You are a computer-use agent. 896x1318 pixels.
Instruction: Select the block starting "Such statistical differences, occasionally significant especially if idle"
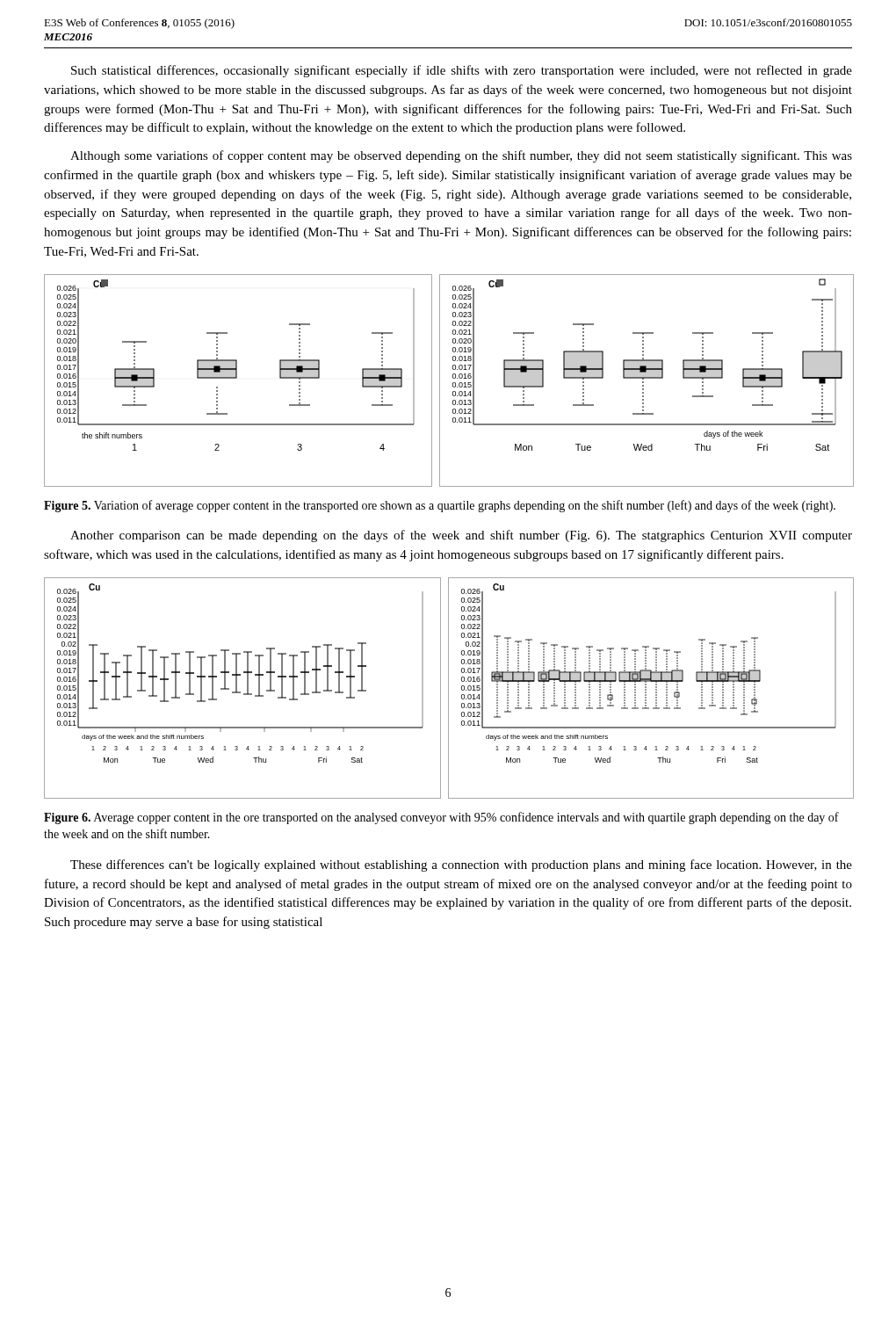(448, 100)
